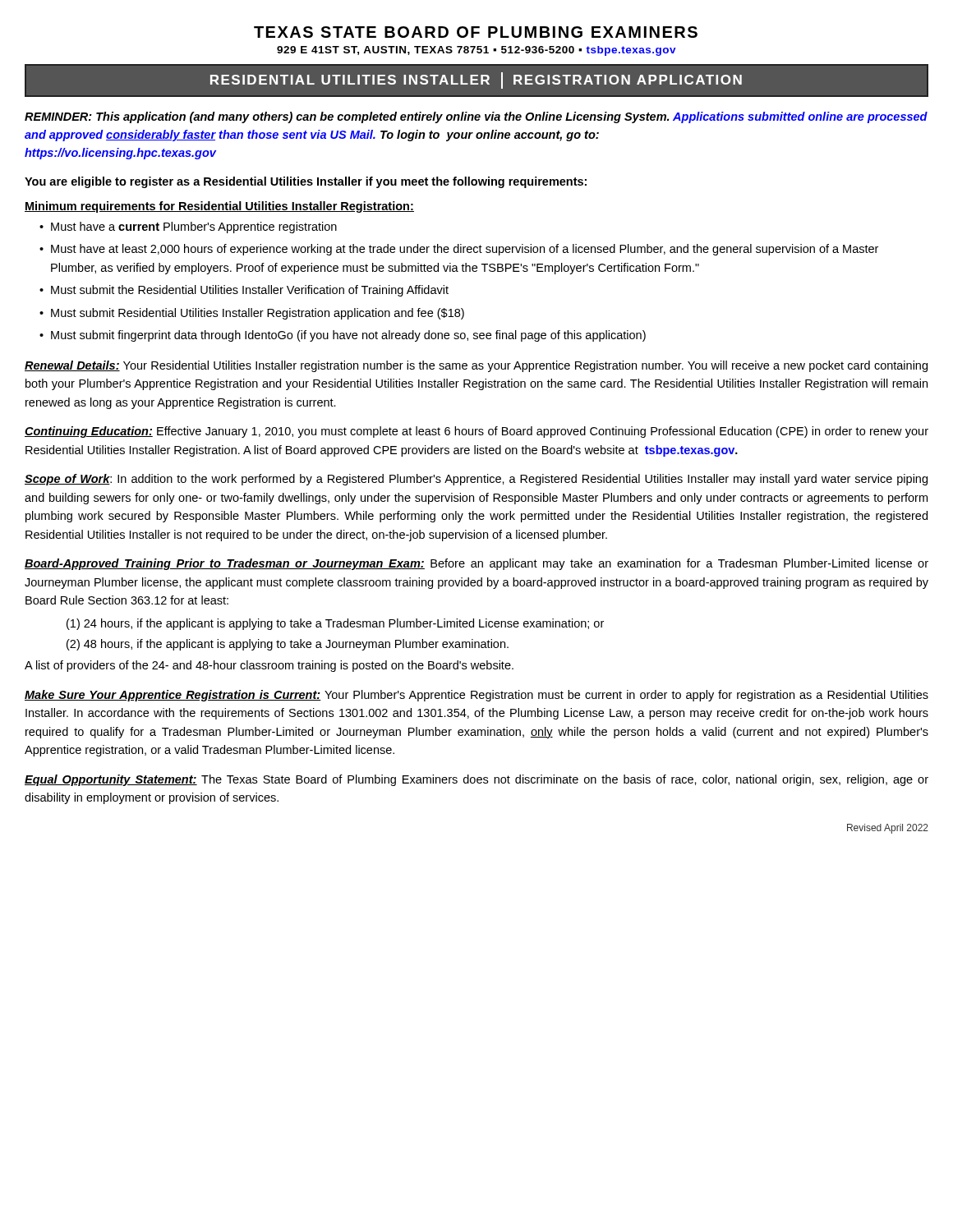Locate the list item that says "• Must submit fingerprint data"

click(343, 336)
